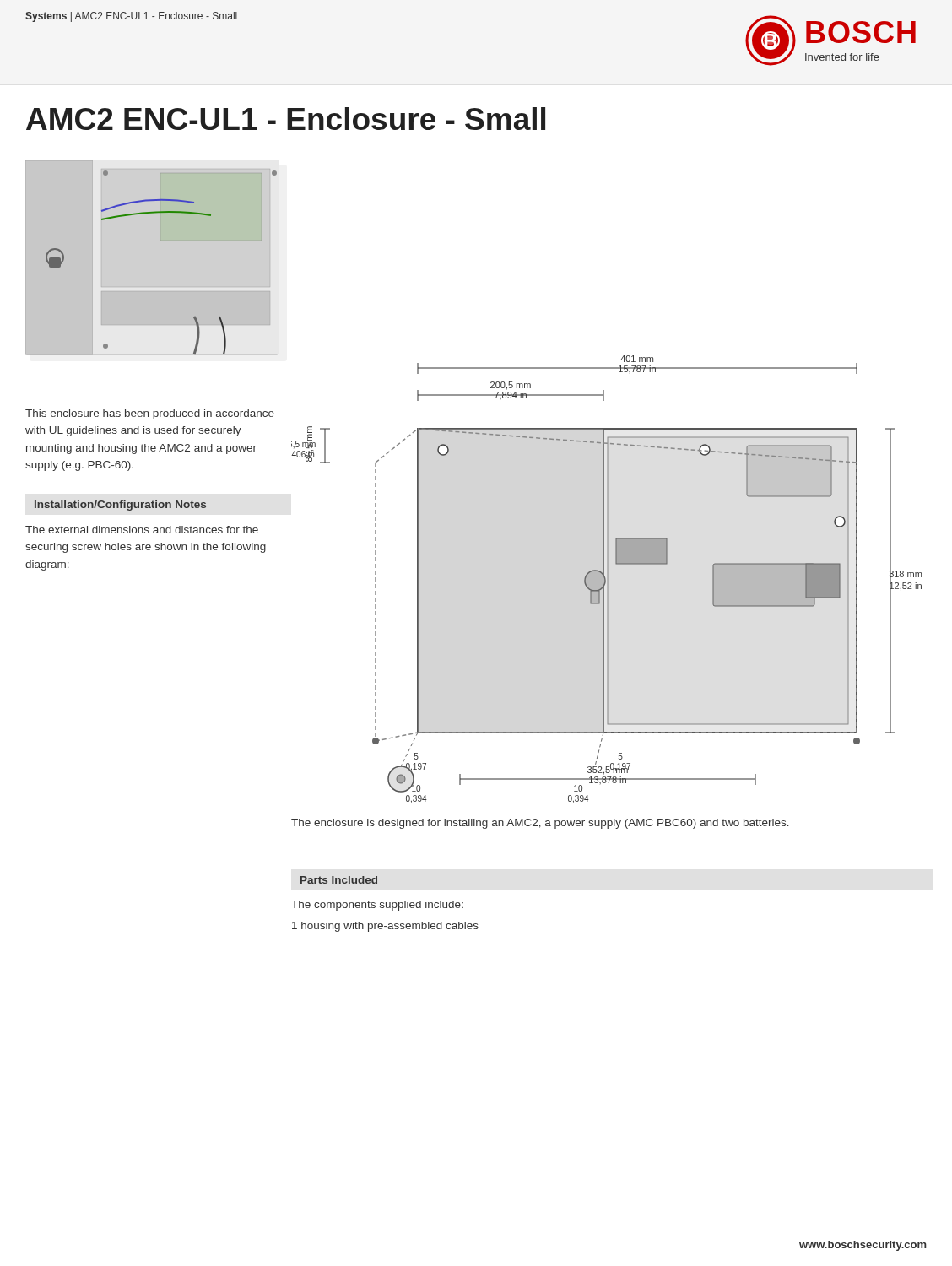
Task: Find "Parts Included" on this page
Action: click(339, 880)
